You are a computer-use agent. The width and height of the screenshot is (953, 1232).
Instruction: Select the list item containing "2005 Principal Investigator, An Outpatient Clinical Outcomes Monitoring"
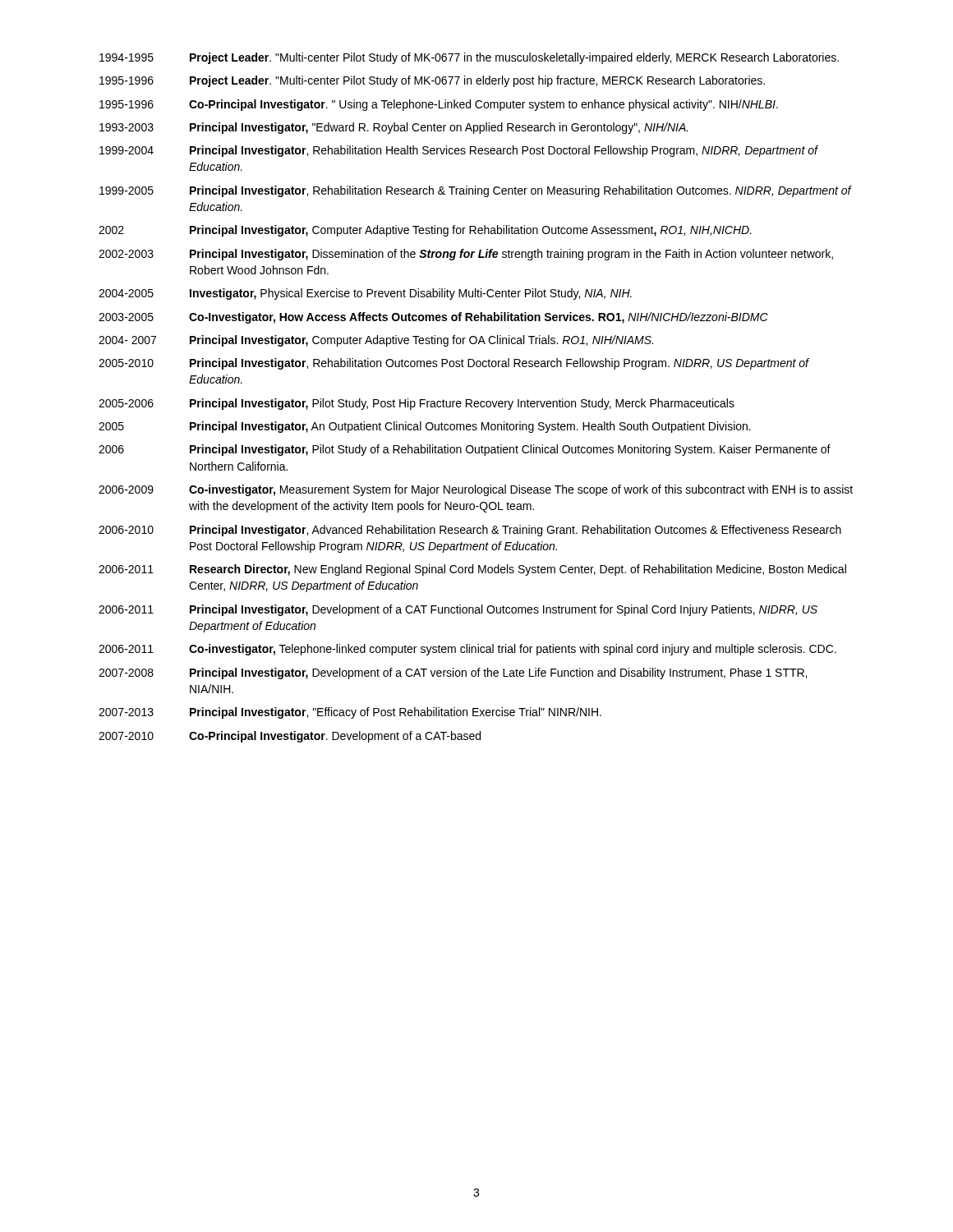[476, 426]
